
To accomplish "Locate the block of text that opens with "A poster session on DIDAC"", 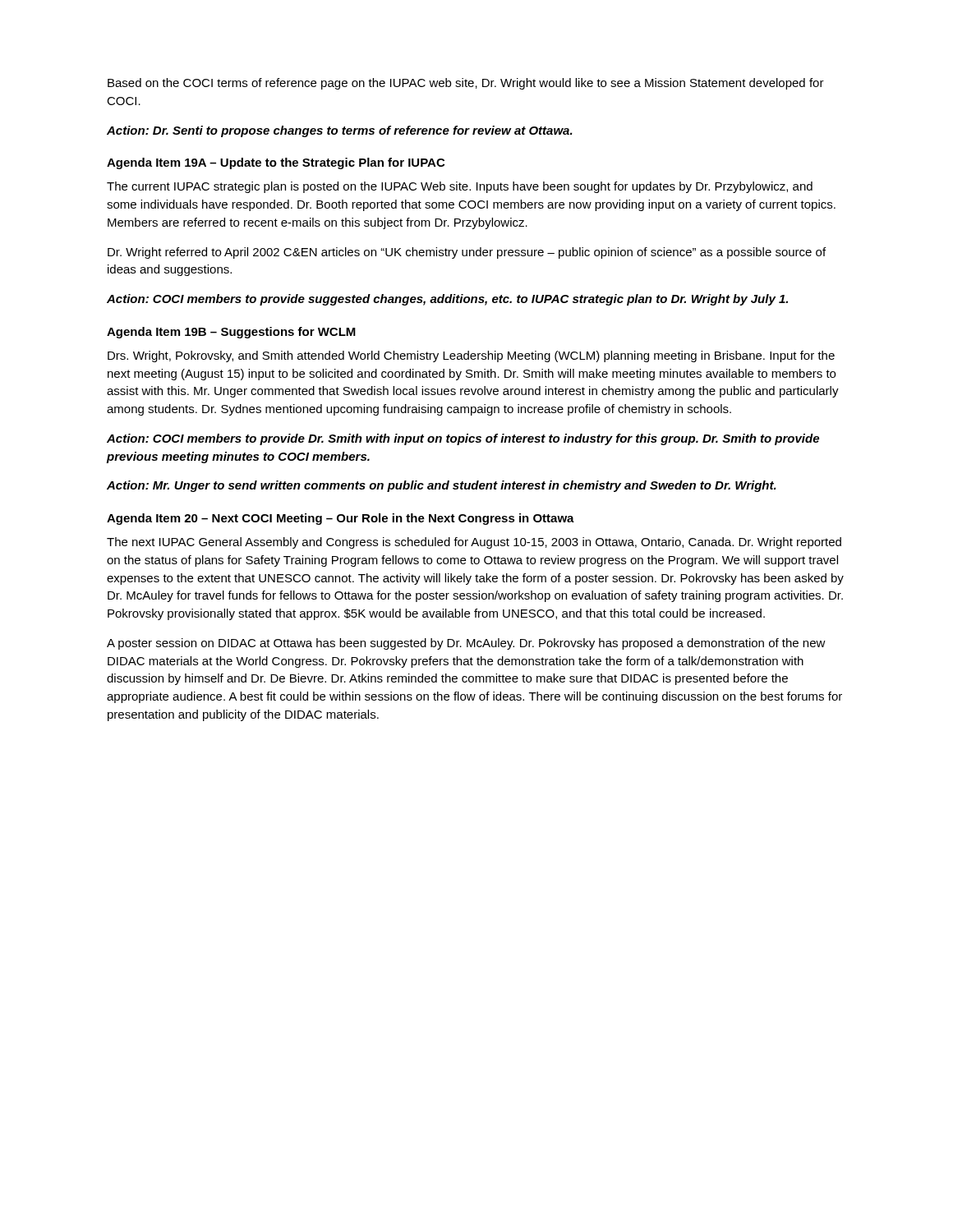I will click(475, 678).
